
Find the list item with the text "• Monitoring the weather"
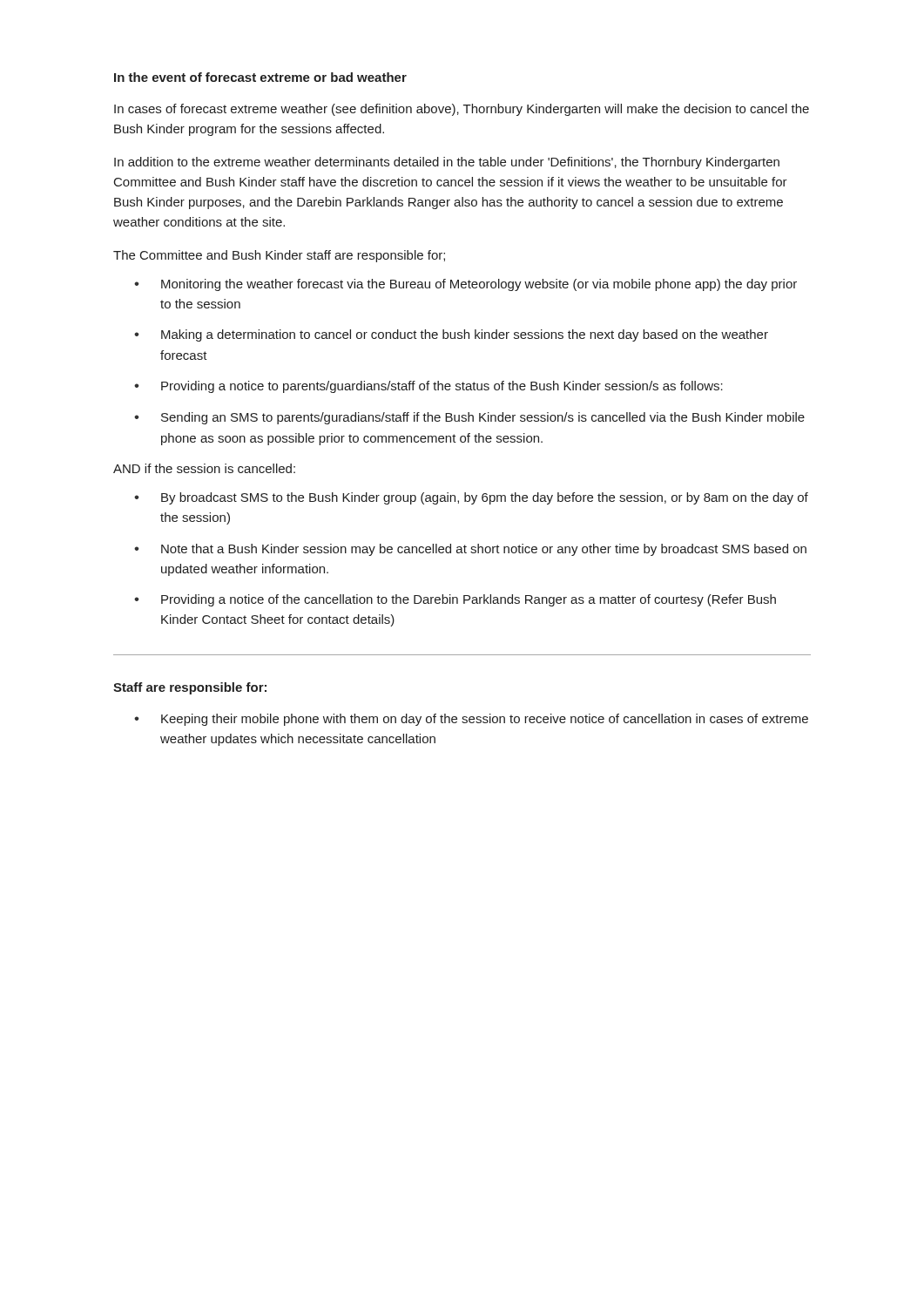click(472, 294)
